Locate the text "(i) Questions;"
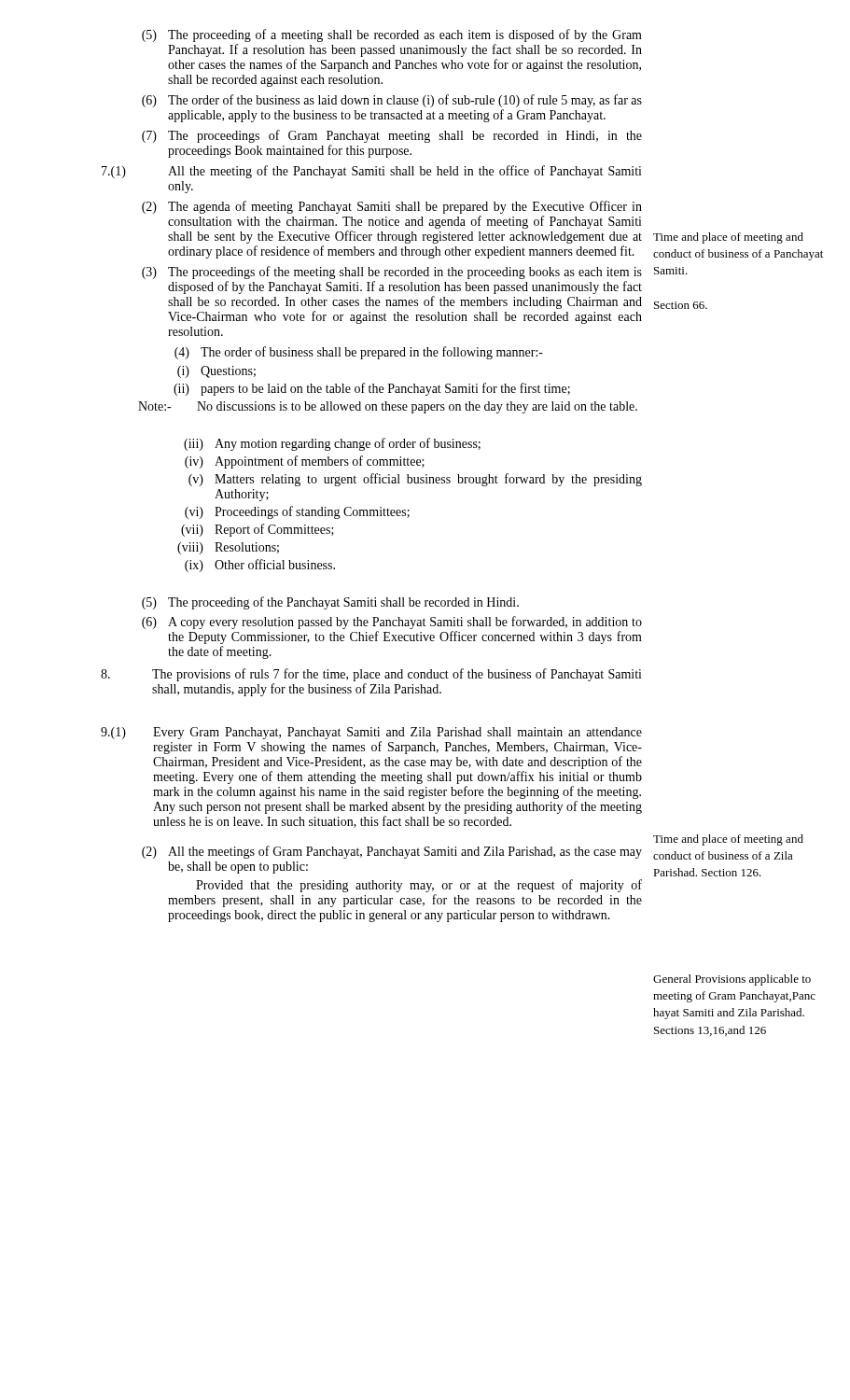Screen dimensions: 1400x850 click(x=216, y=372)
